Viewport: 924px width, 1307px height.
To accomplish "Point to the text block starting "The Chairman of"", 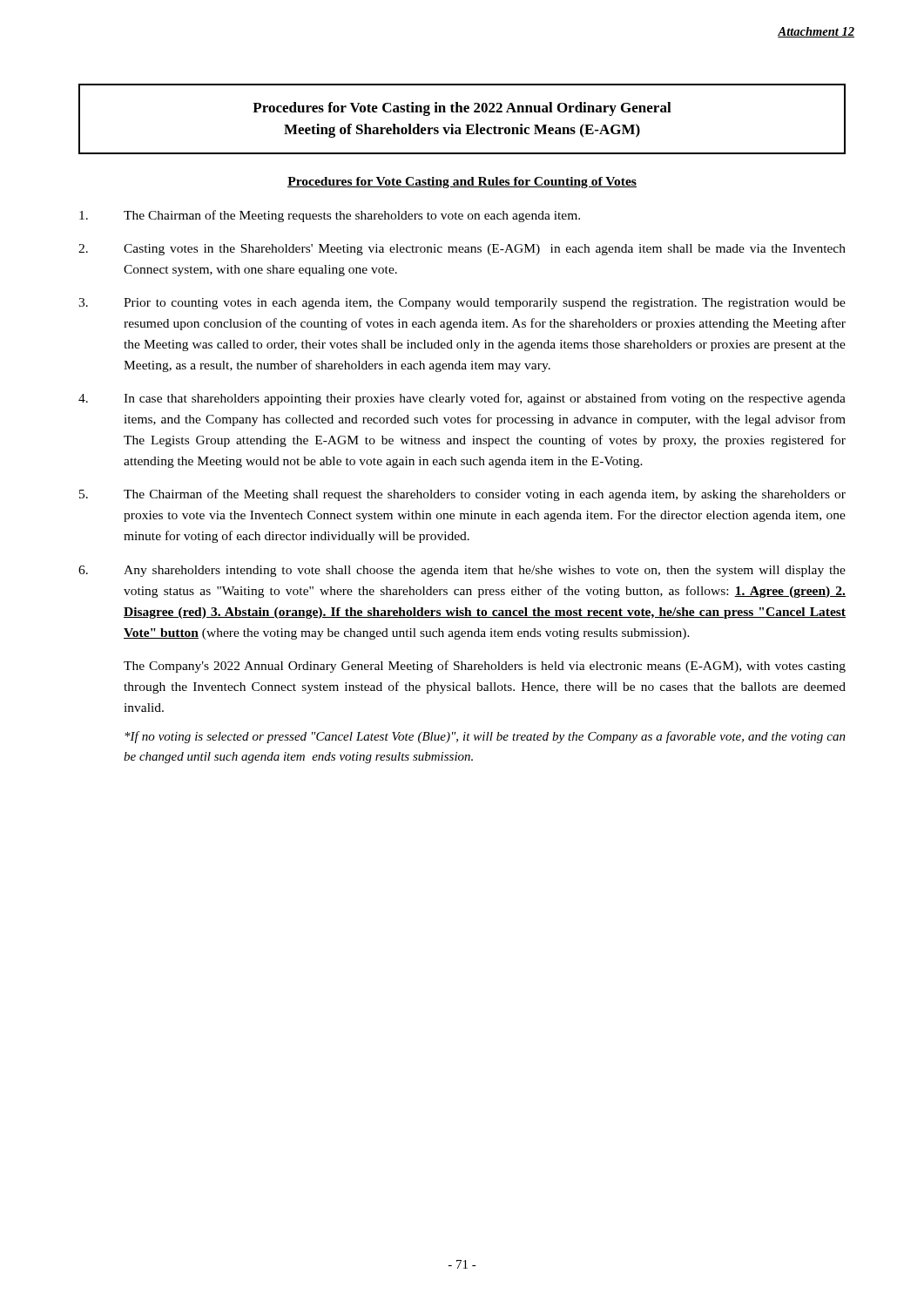I will point(462,216).
